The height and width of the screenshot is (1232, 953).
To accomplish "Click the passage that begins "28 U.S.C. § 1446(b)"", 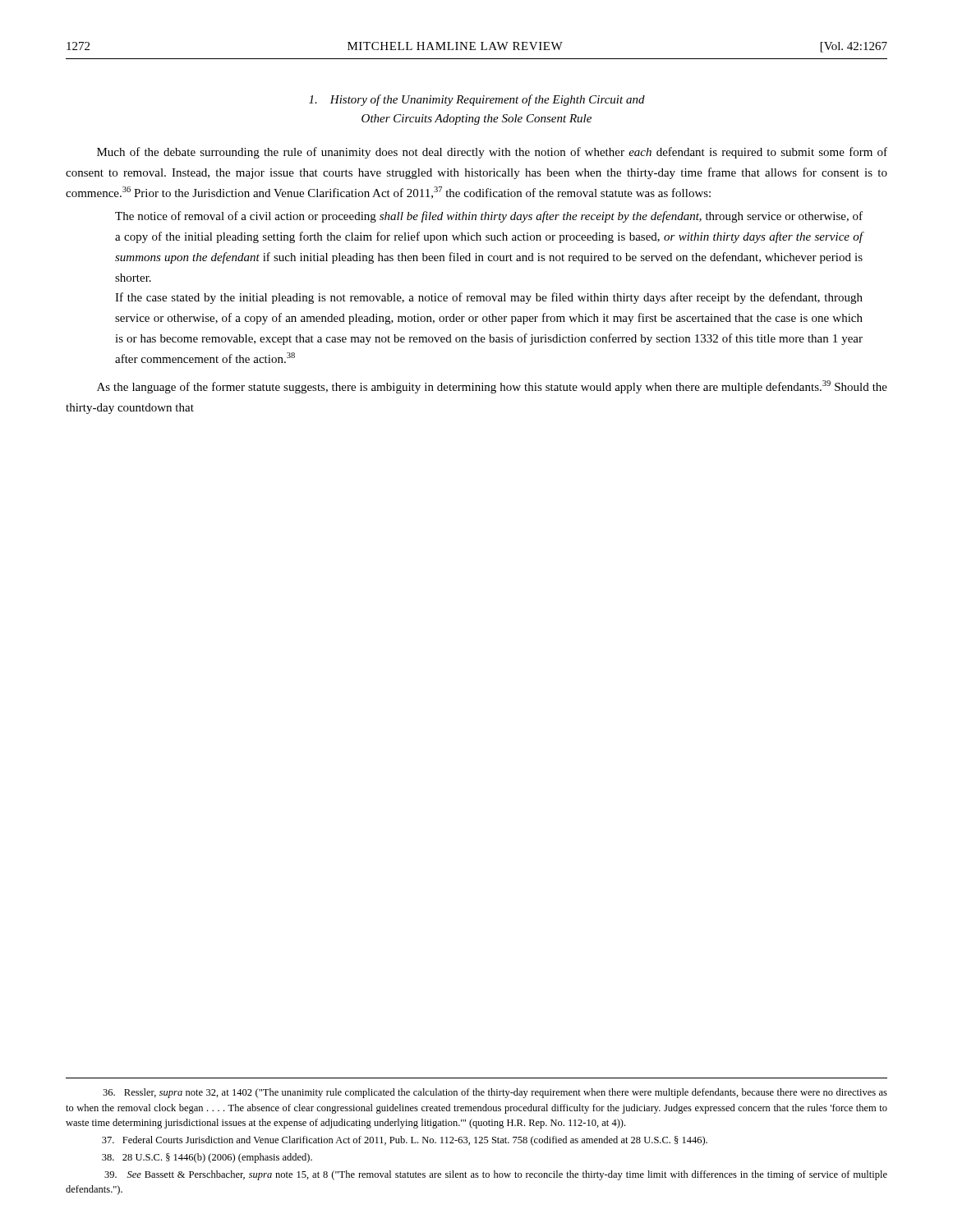I will tap(202, 1157).
